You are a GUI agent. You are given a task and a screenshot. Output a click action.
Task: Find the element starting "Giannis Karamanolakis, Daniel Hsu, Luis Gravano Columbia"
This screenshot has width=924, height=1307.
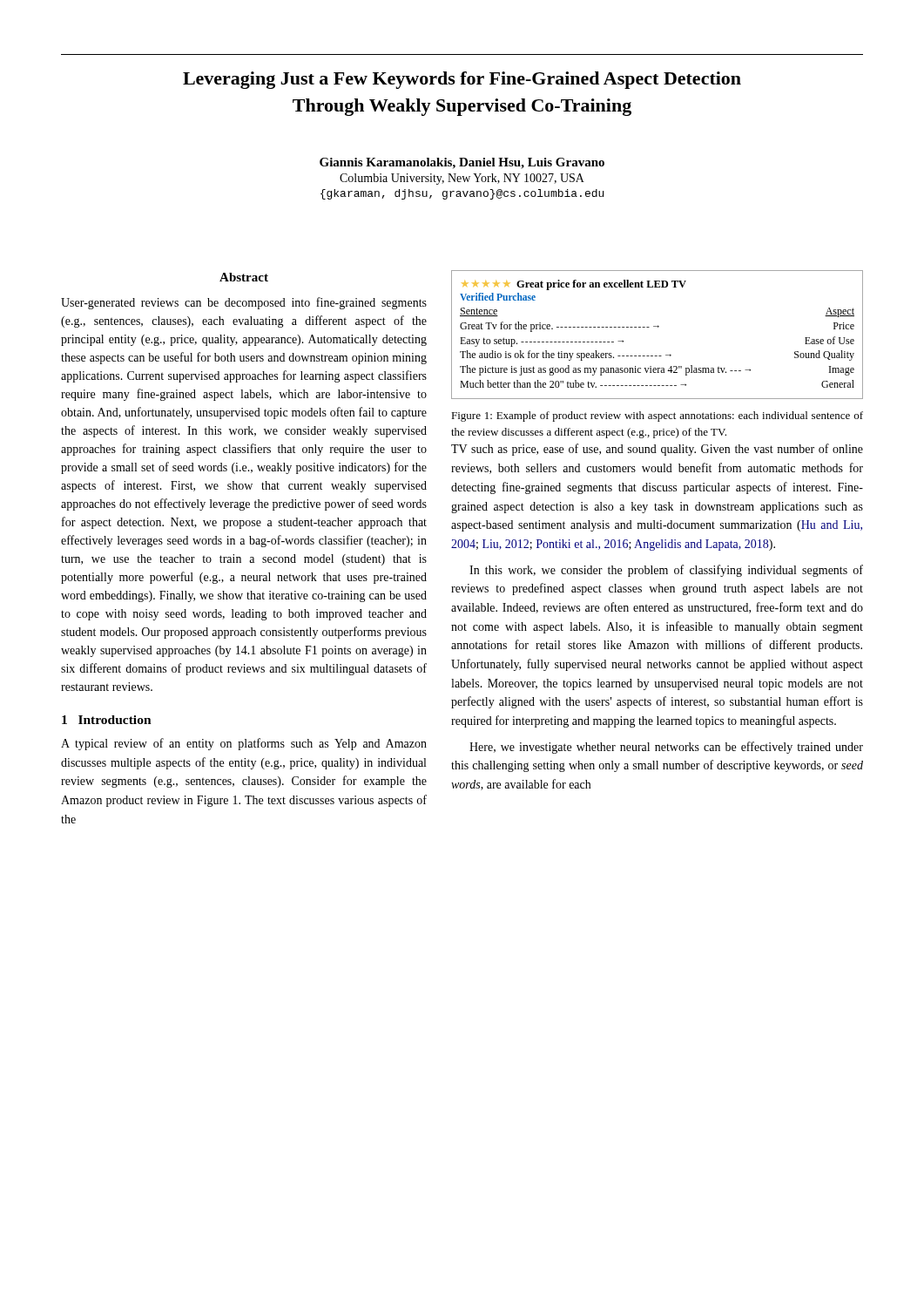click(x=462, y=178)
